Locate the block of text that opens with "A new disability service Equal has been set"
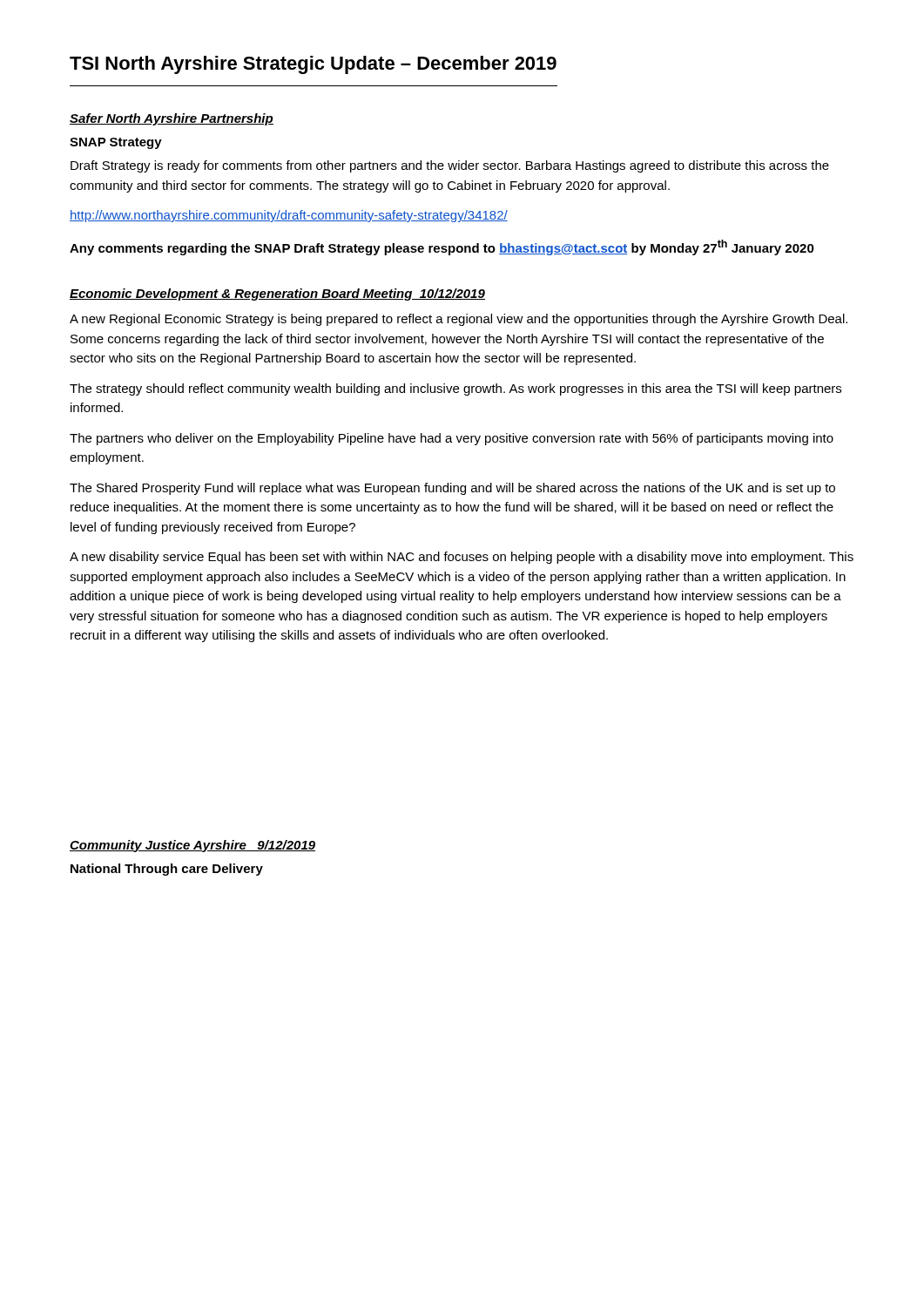Viewport: 924px width, 1307px height. pos(462,596)
